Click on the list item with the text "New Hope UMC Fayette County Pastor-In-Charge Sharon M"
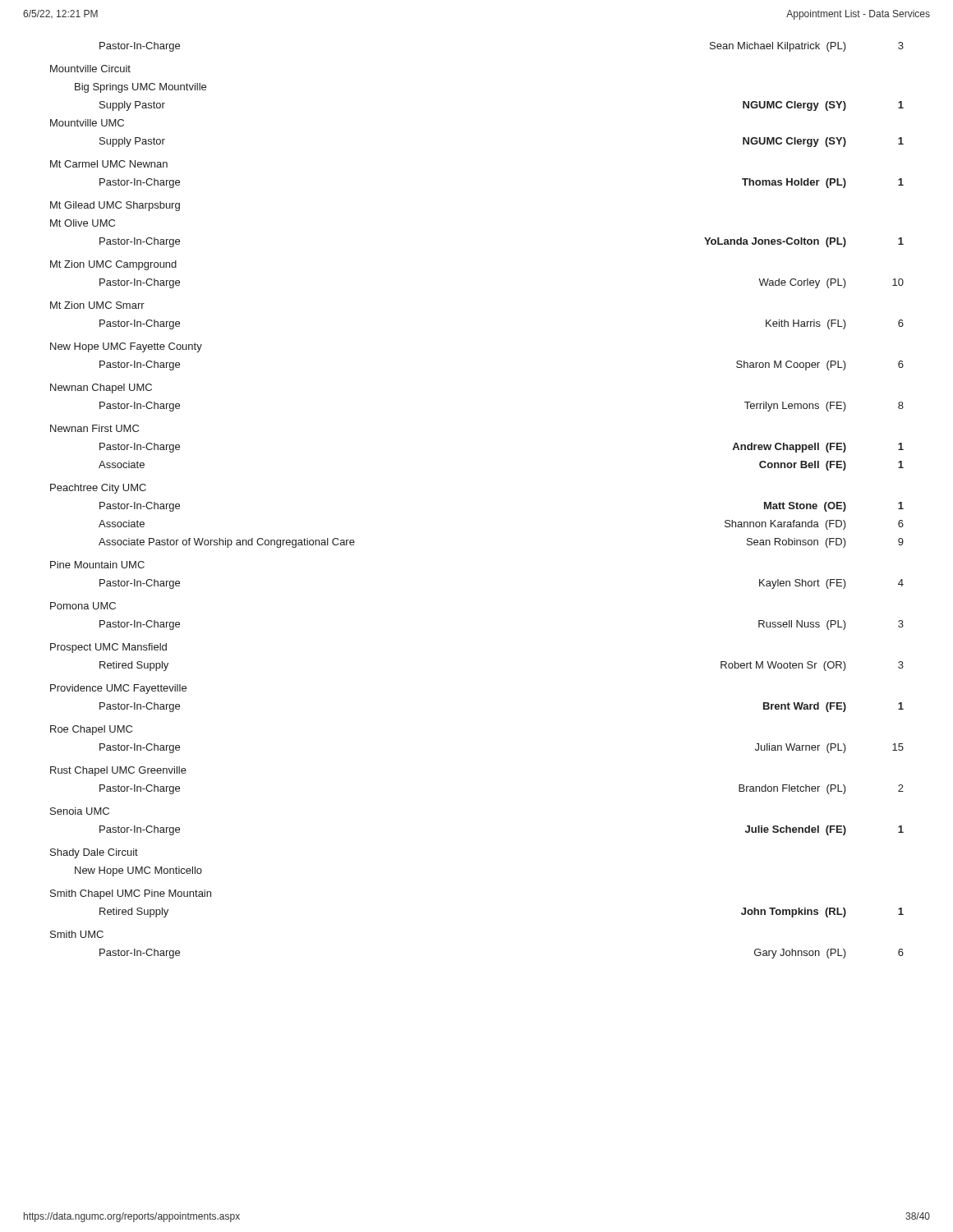The width and height of the screenshot is (953, 1232). pos(126,347)
